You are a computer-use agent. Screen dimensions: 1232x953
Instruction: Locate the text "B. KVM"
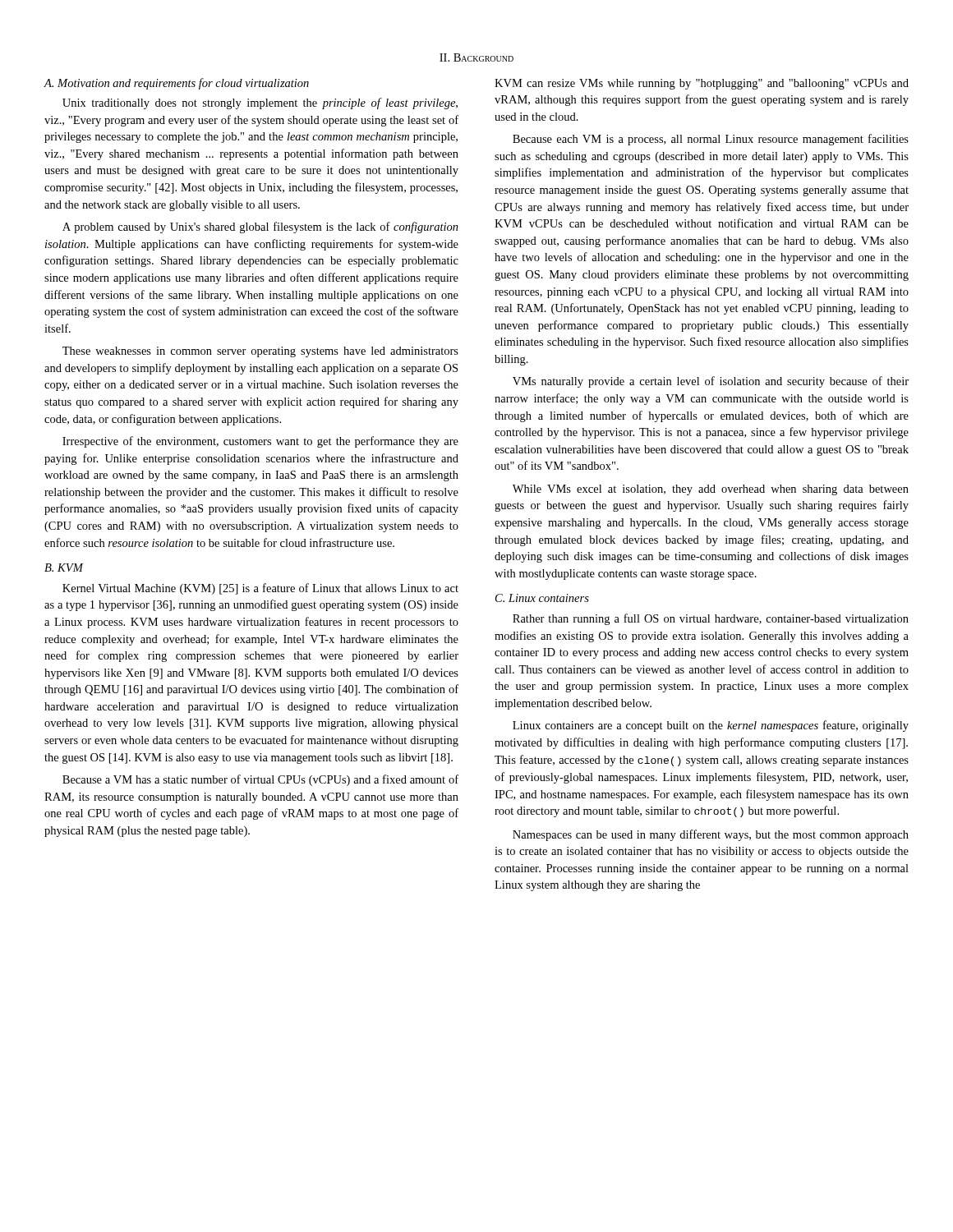click(x=64, y=568)
